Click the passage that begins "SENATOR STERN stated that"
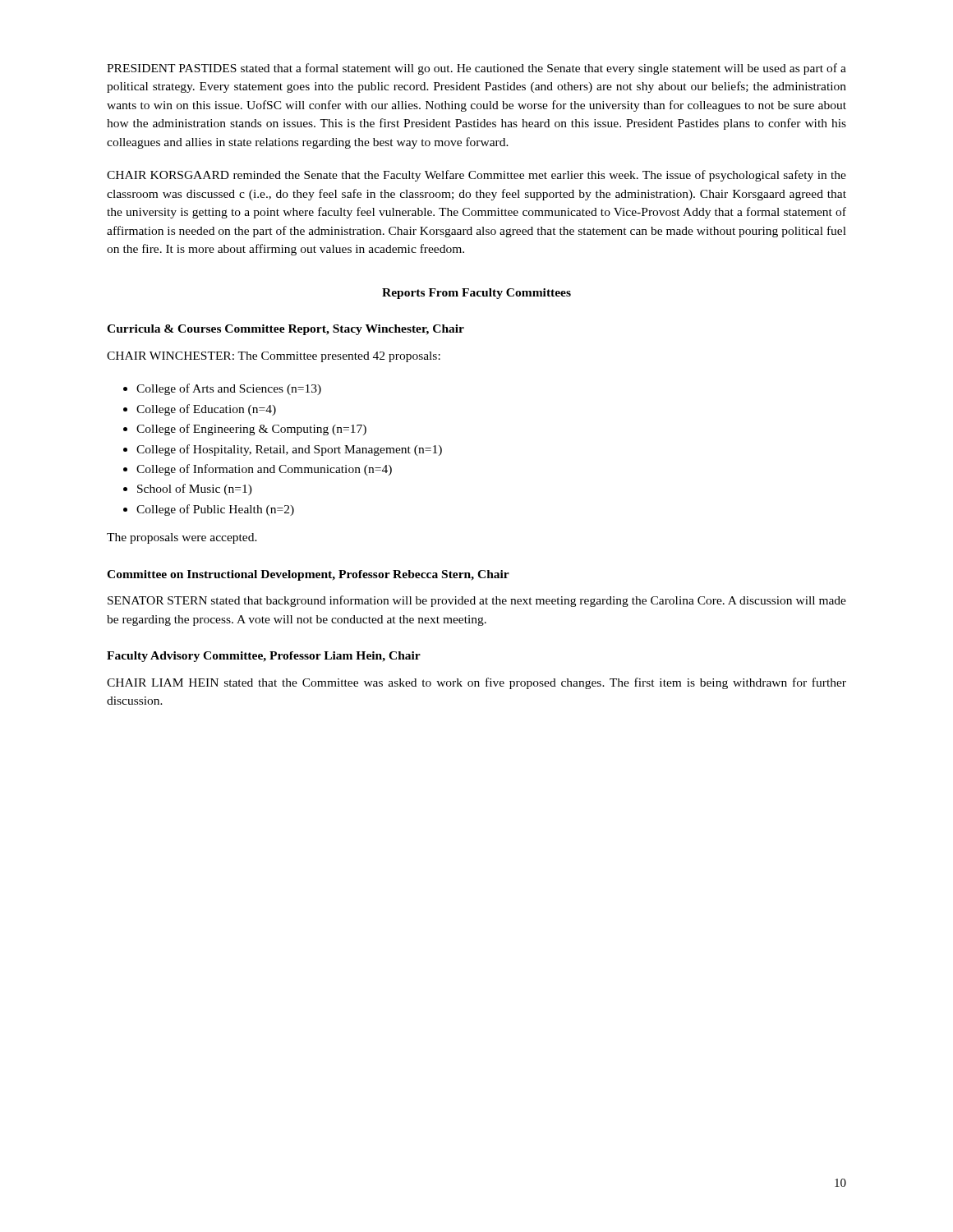This screenshot has width=953, height=1232. (x=476, y=609)
